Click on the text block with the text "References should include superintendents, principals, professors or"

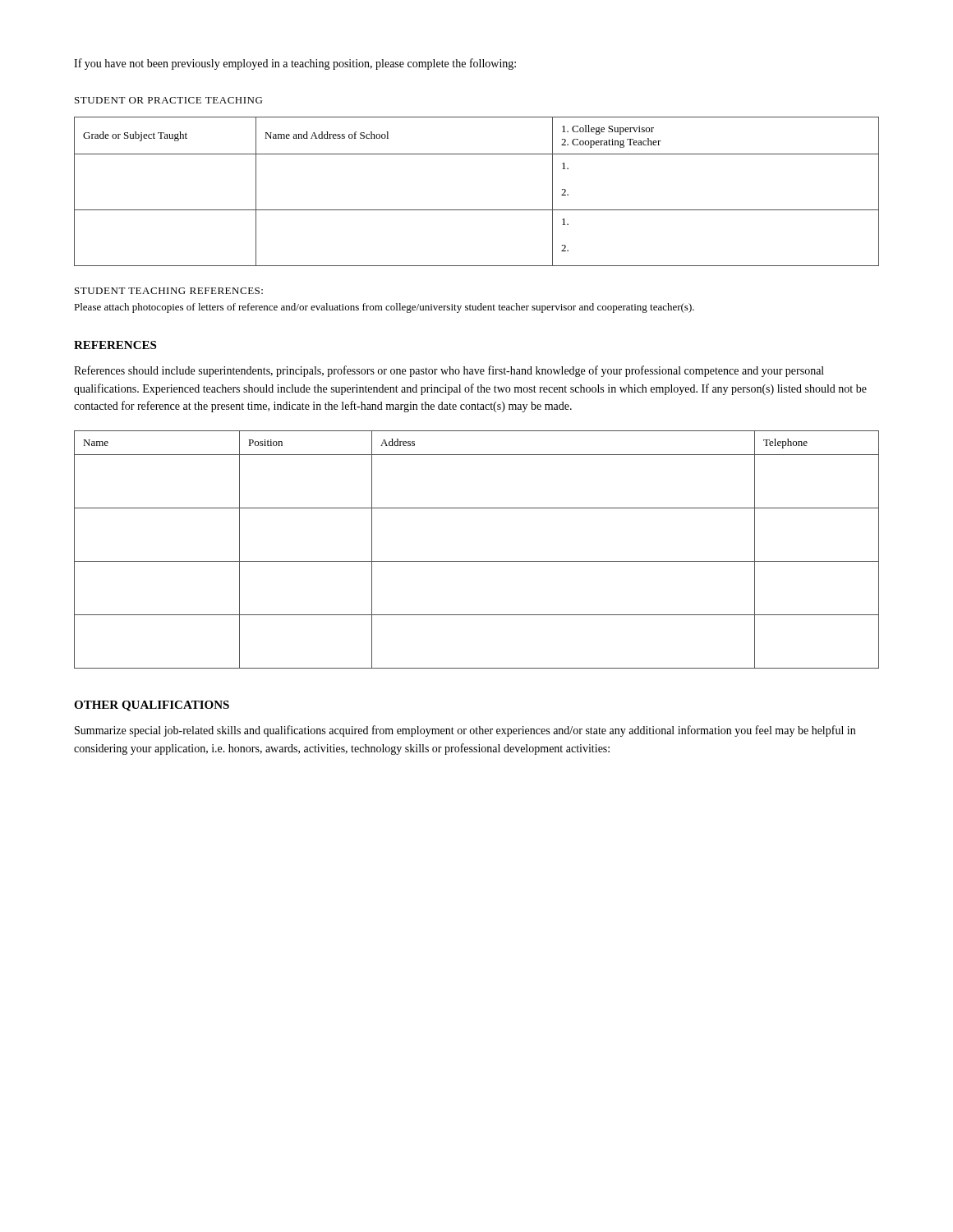click(470, 389)
